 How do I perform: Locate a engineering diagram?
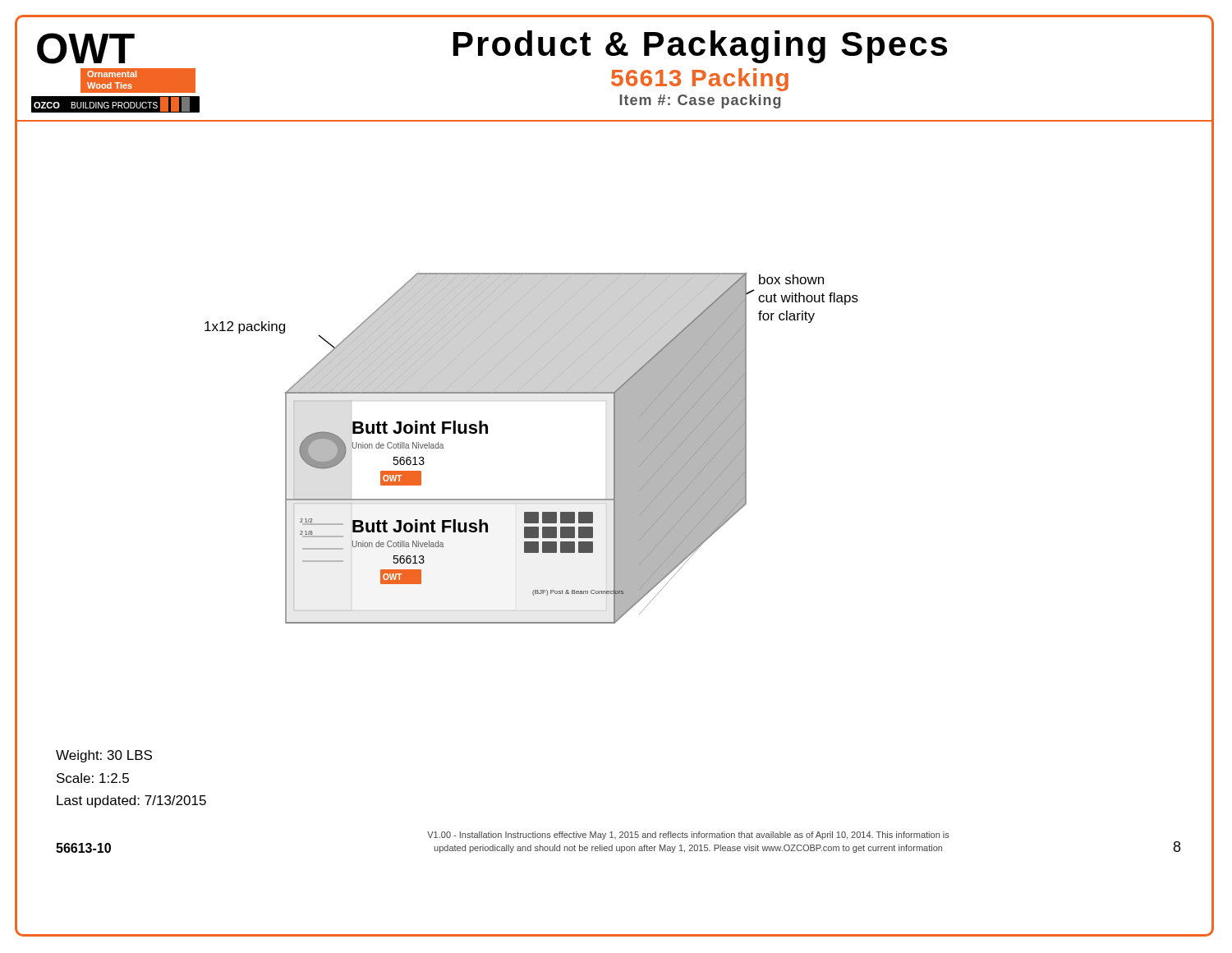coord(614,426)
